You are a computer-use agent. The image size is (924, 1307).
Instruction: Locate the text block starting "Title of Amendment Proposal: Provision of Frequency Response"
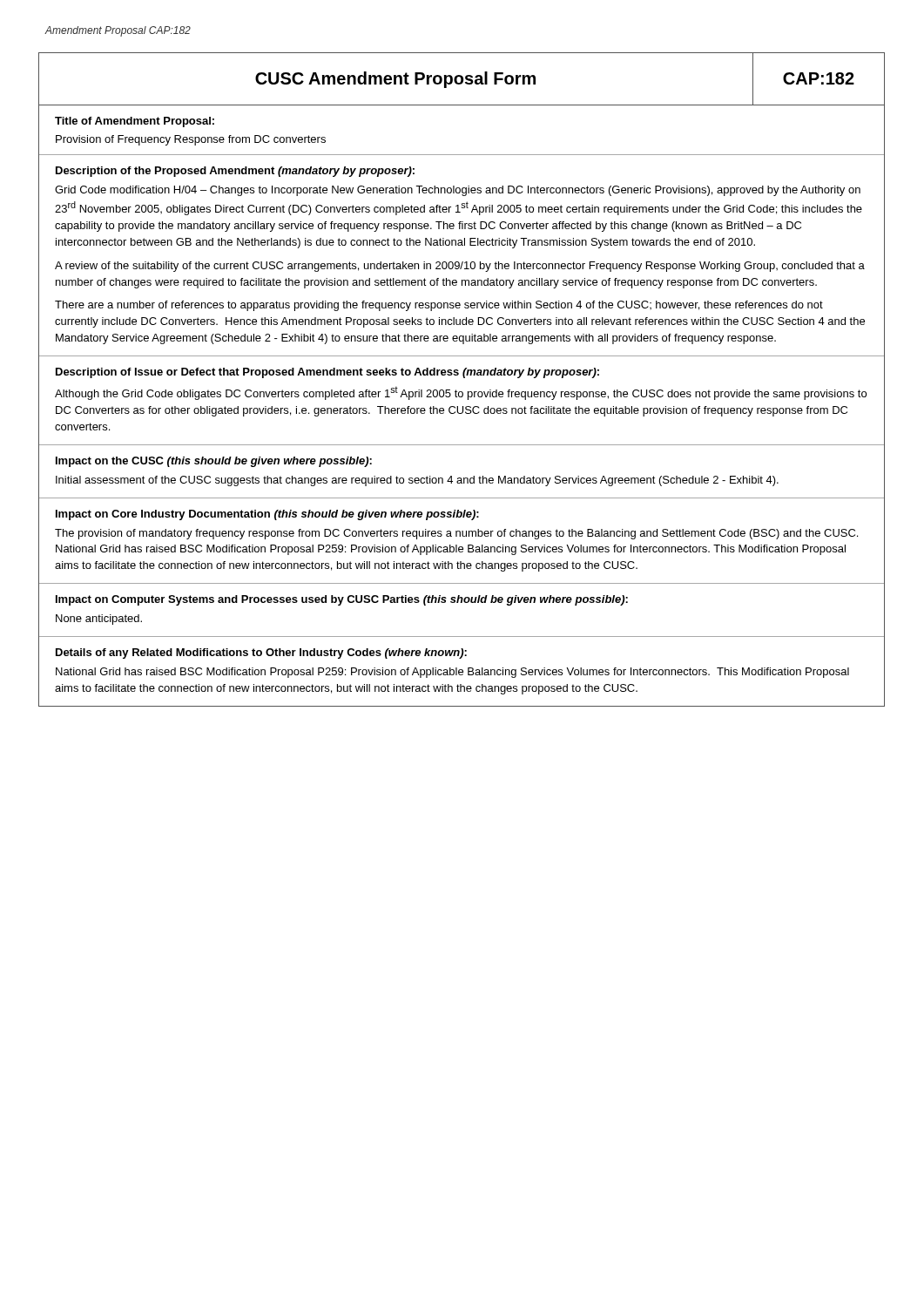pyautogui.click(x=135, y=122)
